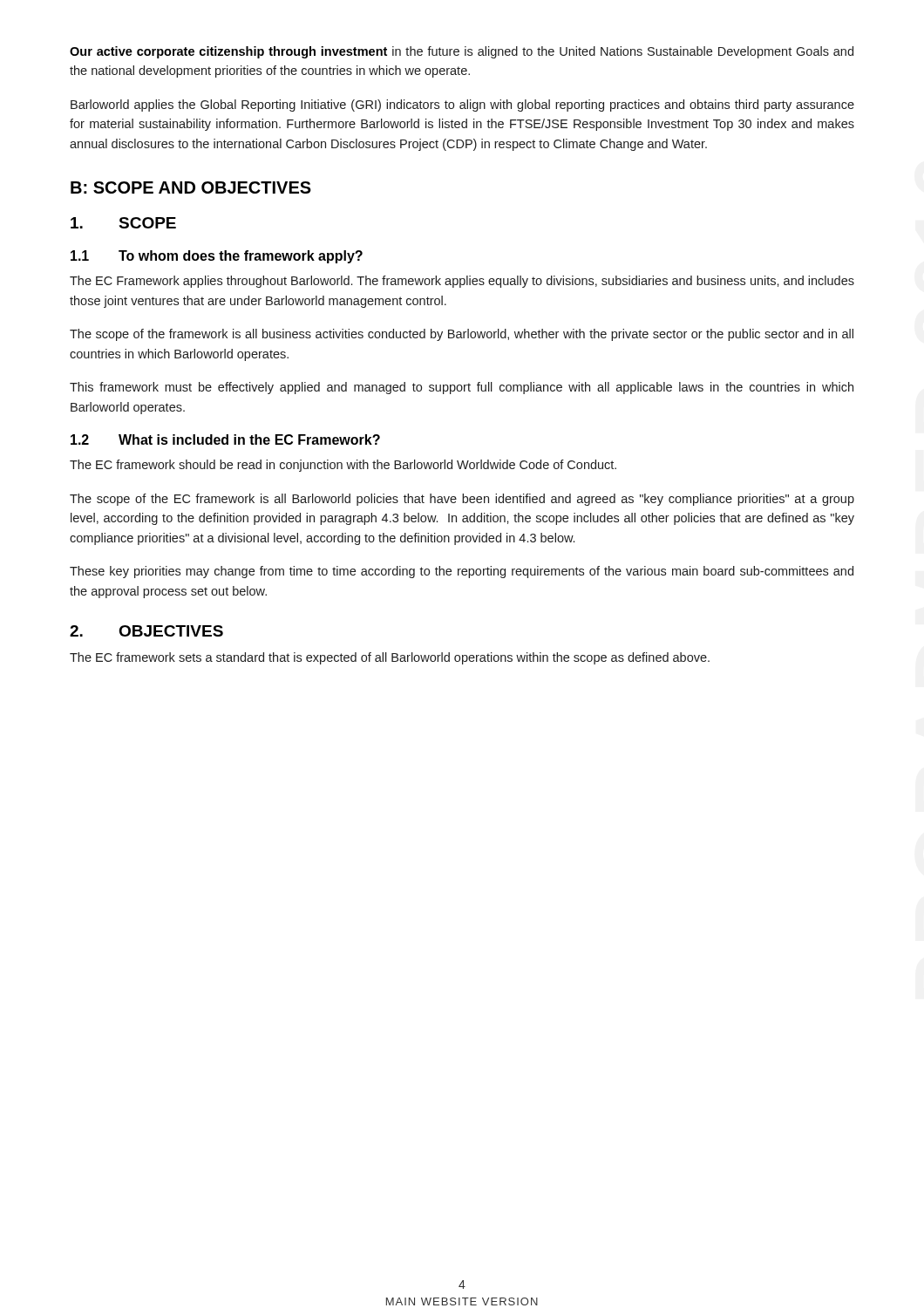The height and width of the screenshot is (1308, 924).
Task: Click the passage that begins "These key priorities may change from"
Action: [x=462, y=581]
